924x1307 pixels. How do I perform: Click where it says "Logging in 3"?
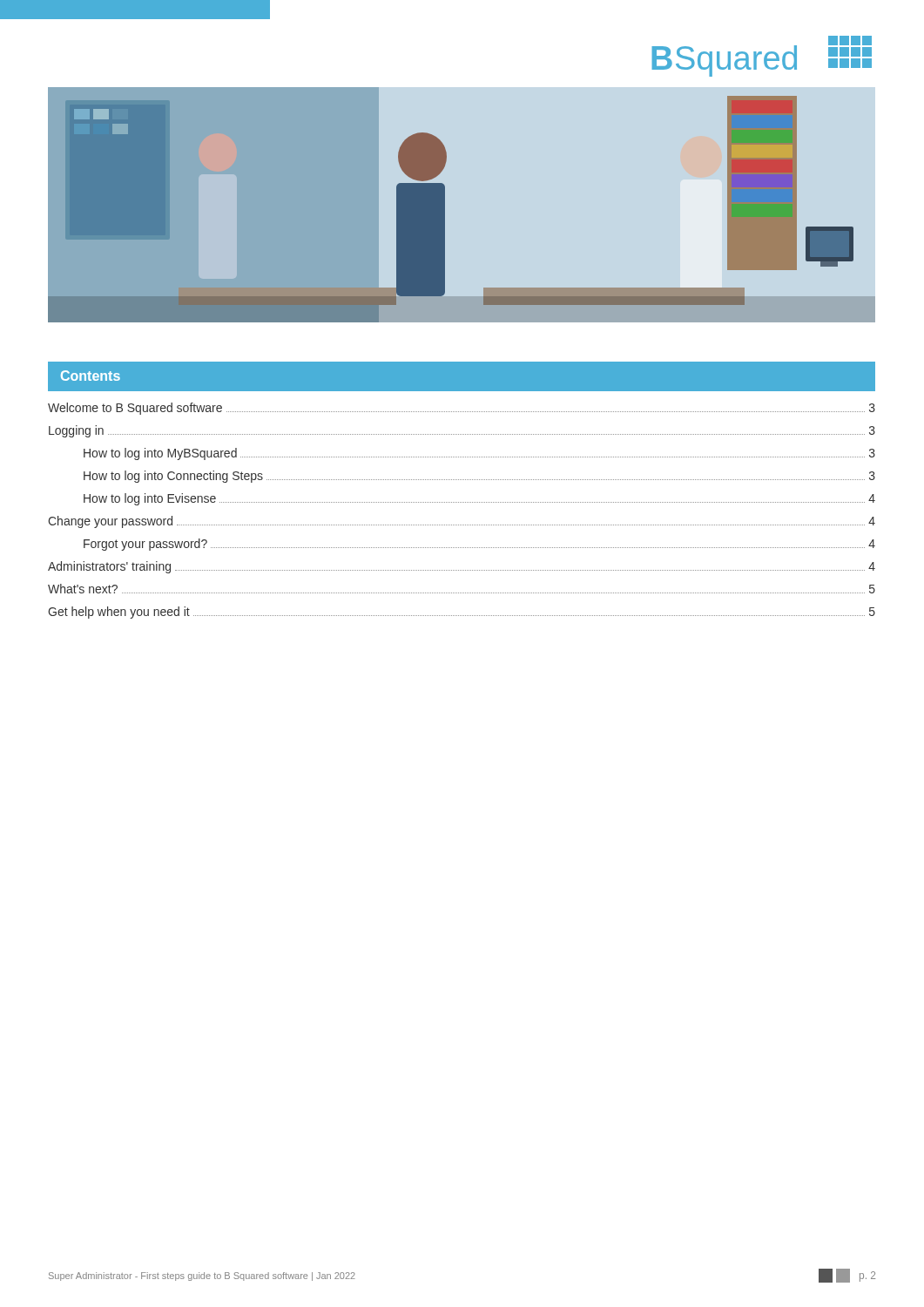[462, 430]
